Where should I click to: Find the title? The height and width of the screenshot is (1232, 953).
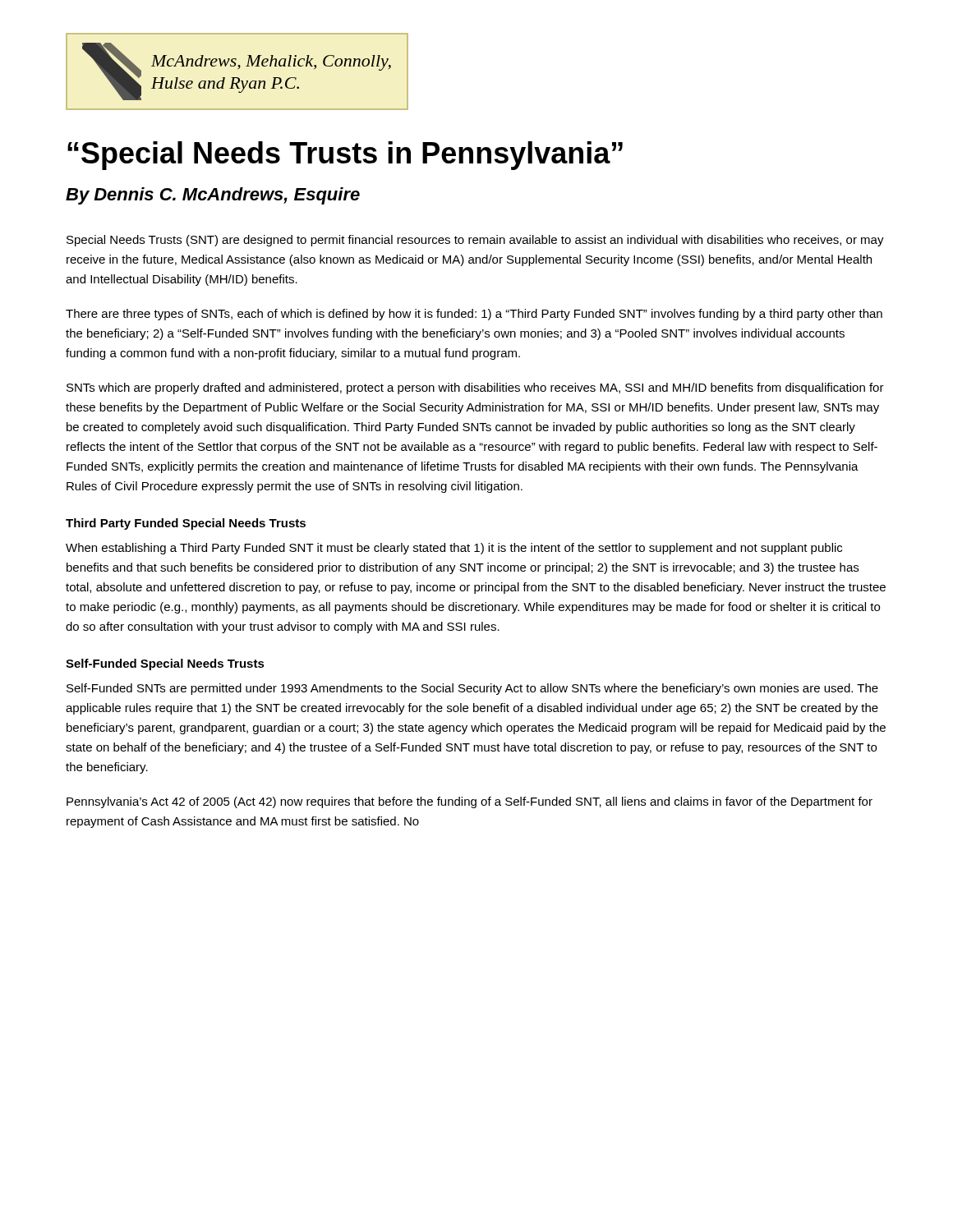476,154
